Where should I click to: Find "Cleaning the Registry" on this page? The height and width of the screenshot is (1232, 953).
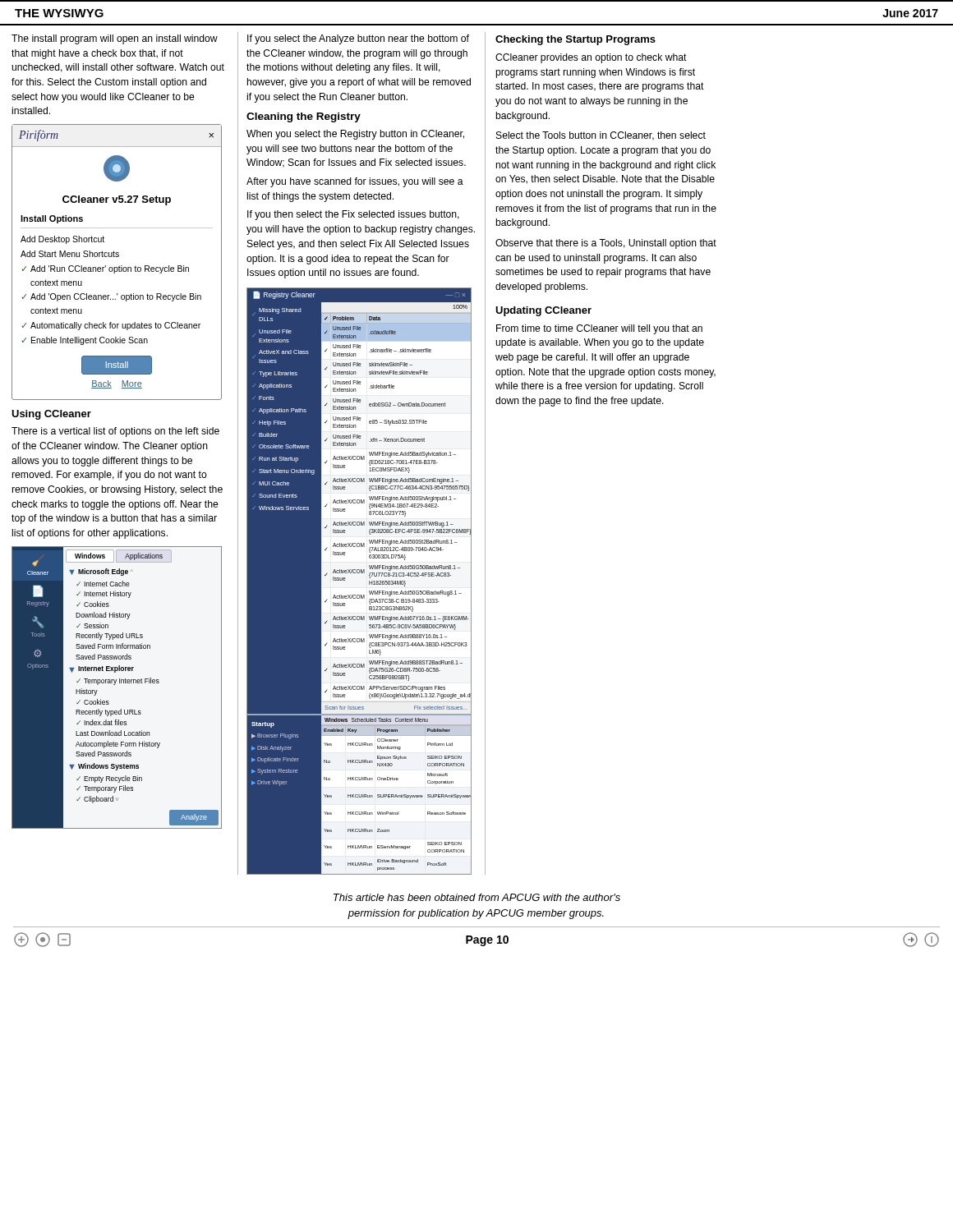[x=303, y=117]
